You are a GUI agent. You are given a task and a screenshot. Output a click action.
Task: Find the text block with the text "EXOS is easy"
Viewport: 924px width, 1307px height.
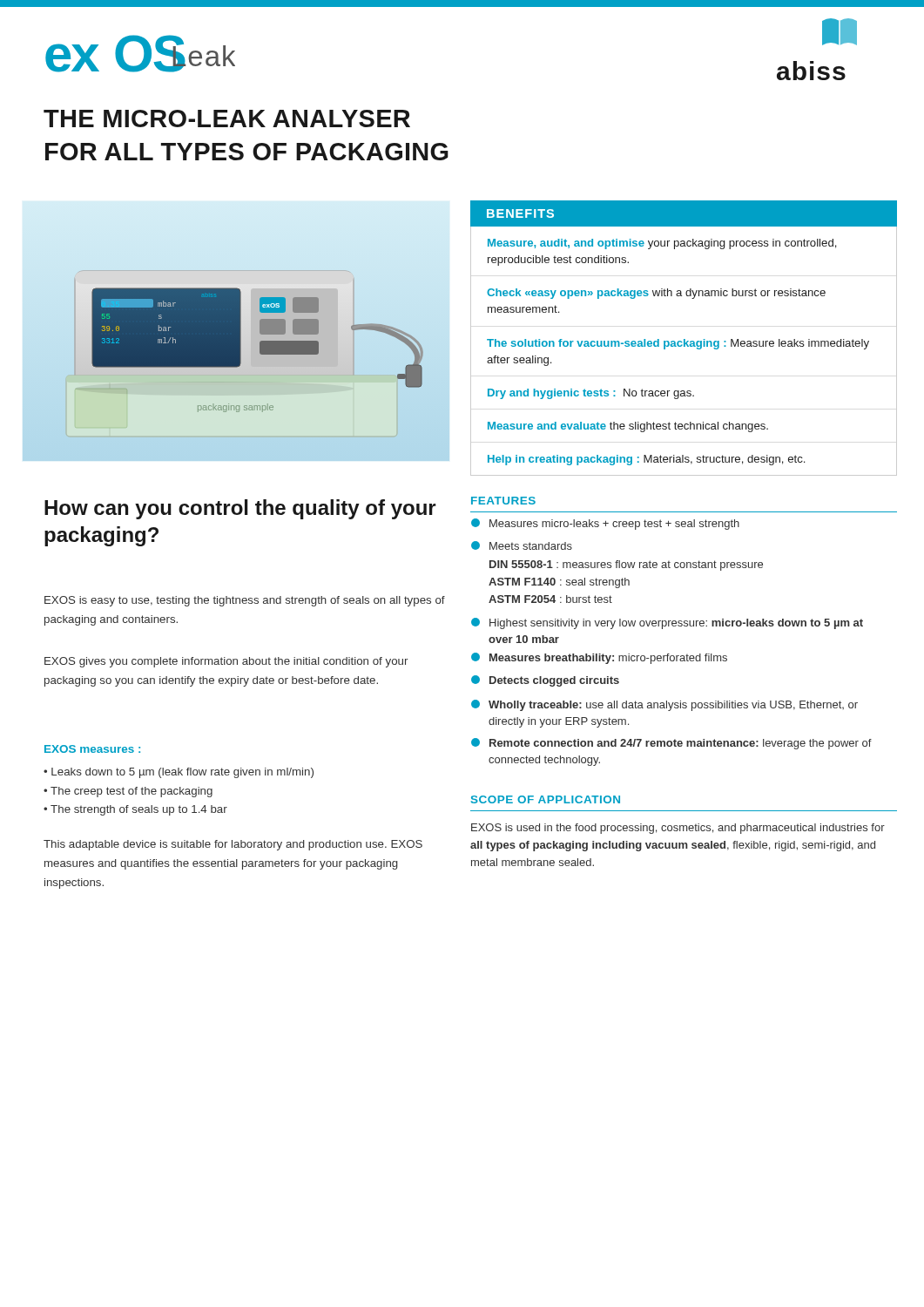(244, 609)
